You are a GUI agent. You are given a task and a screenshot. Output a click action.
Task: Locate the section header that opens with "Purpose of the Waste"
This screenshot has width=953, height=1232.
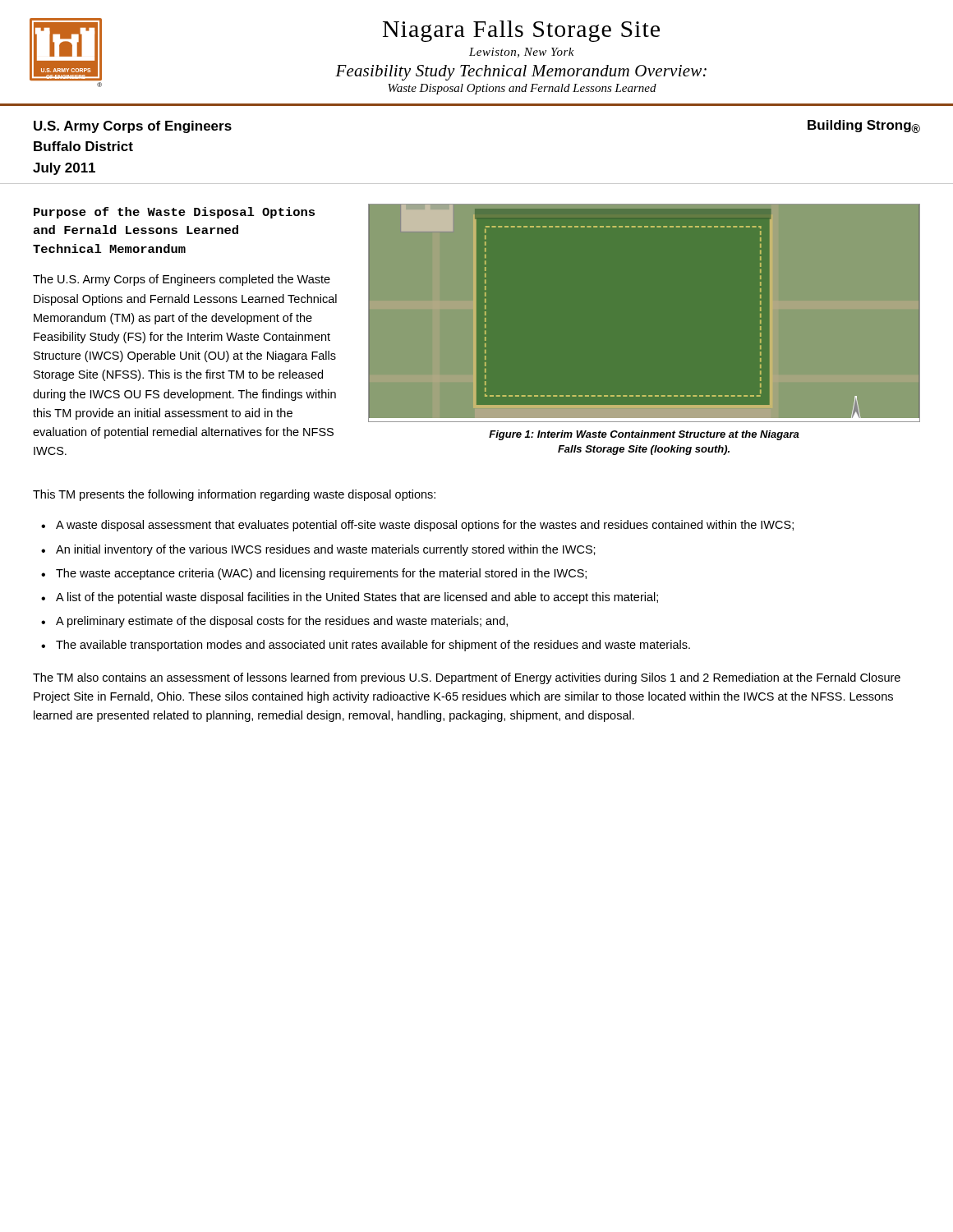pyautogui.click(x=189, y=231)
